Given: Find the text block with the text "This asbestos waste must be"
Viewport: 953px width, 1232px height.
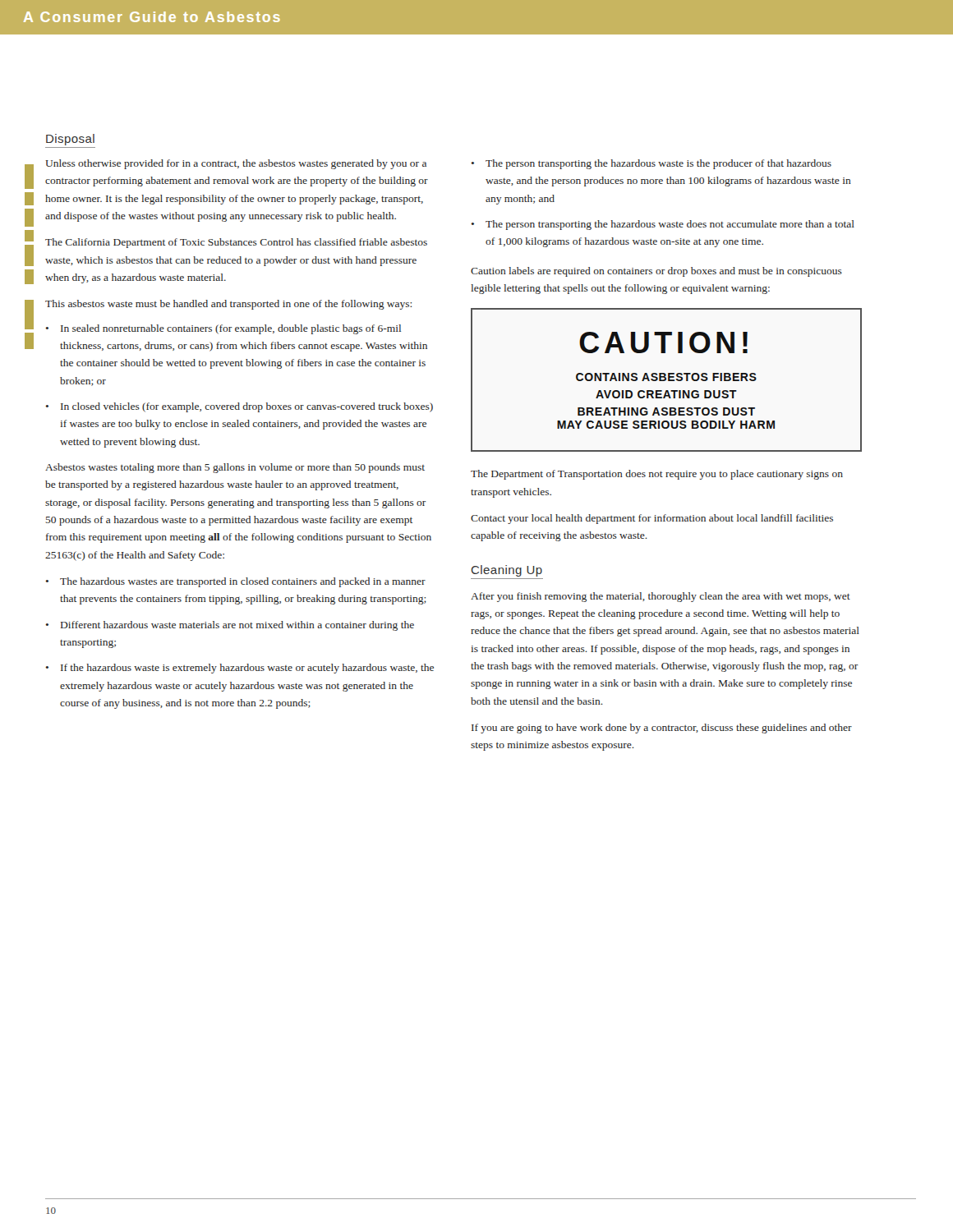Looking at the screenshot, I should point(229,304).
